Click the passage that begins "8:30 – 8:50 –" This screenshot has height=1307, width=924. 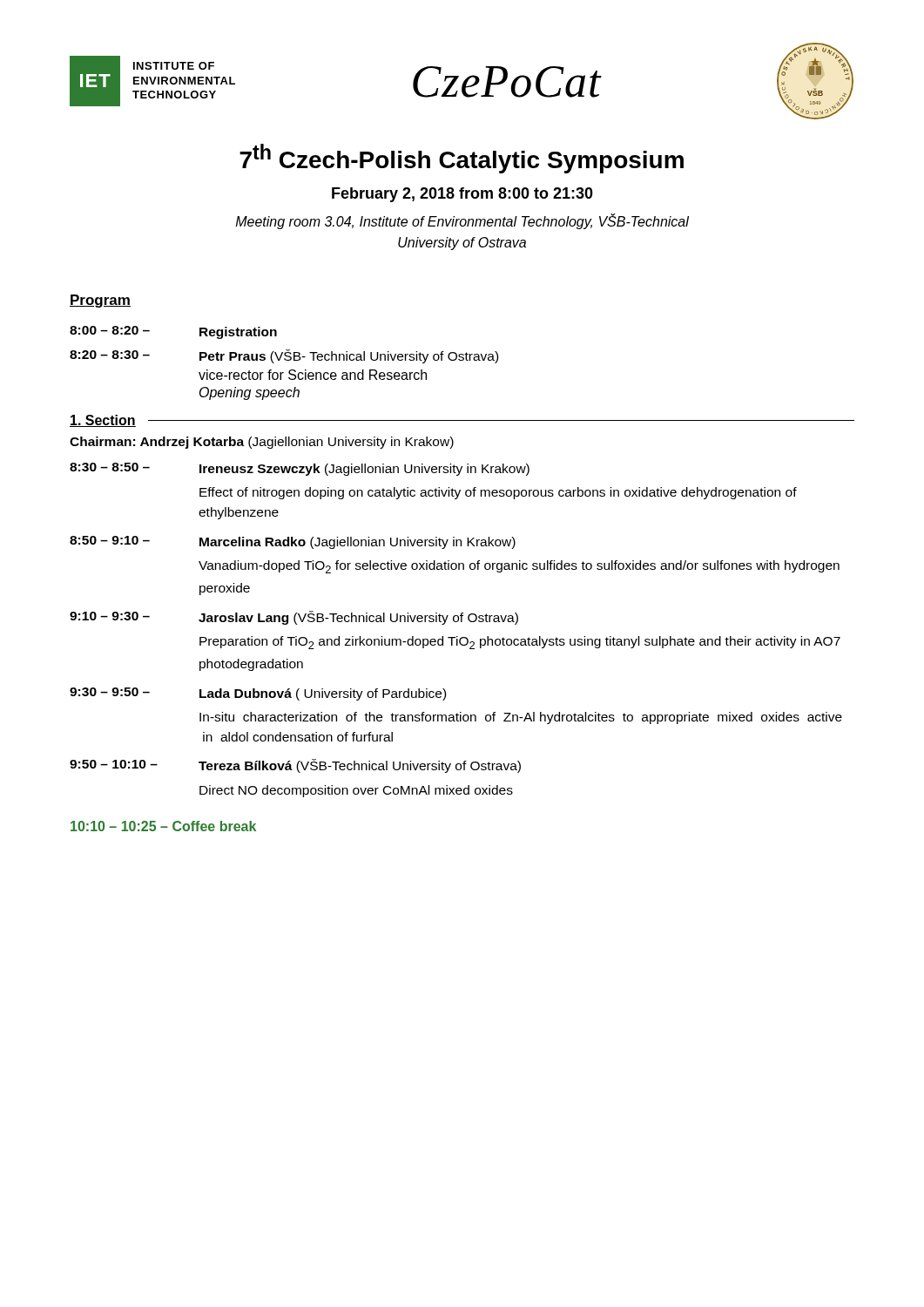[x=462, y=468]
